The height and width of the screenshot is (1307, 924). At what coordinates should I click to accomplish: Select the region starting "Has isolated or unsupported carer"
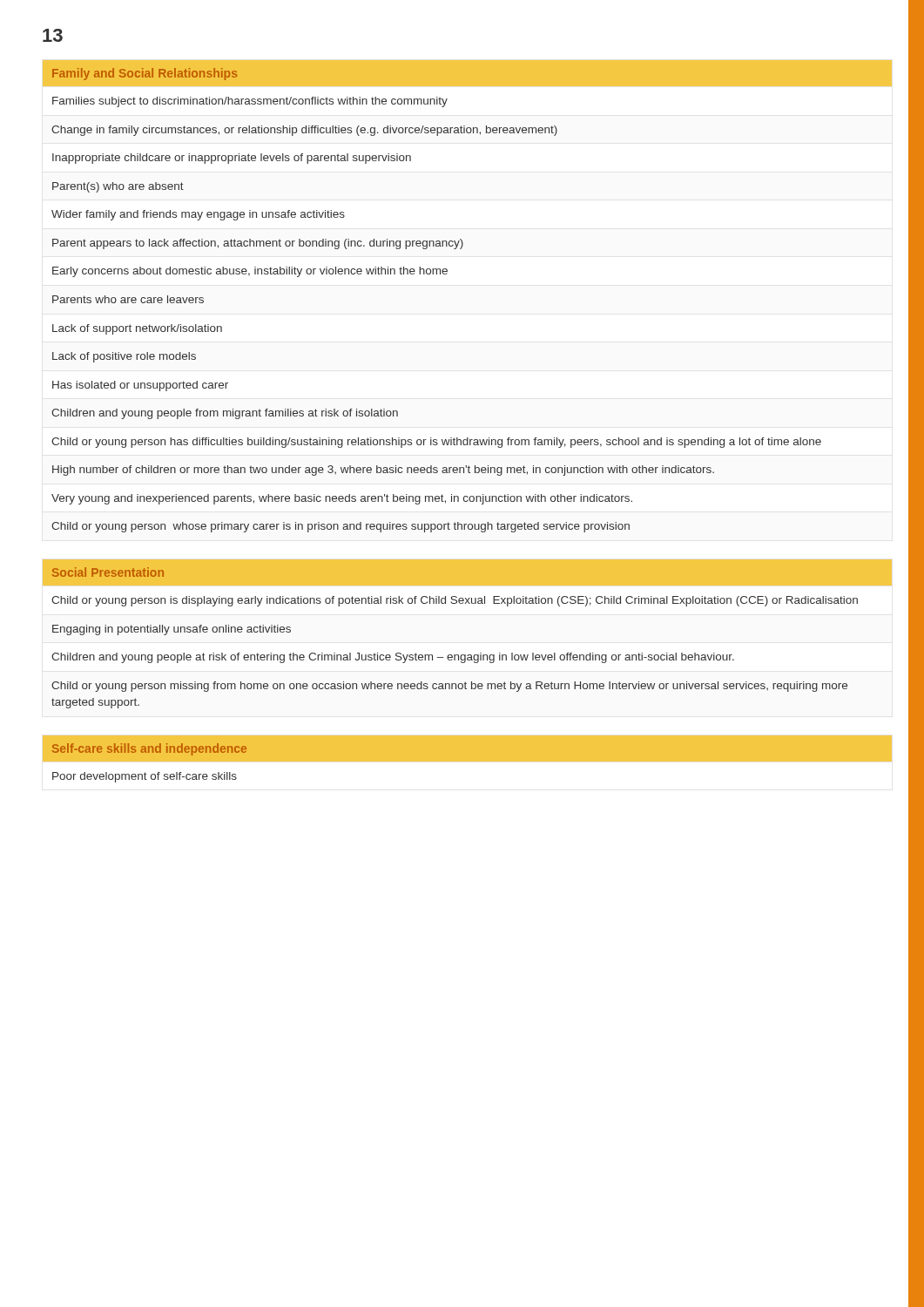point(140,384)
